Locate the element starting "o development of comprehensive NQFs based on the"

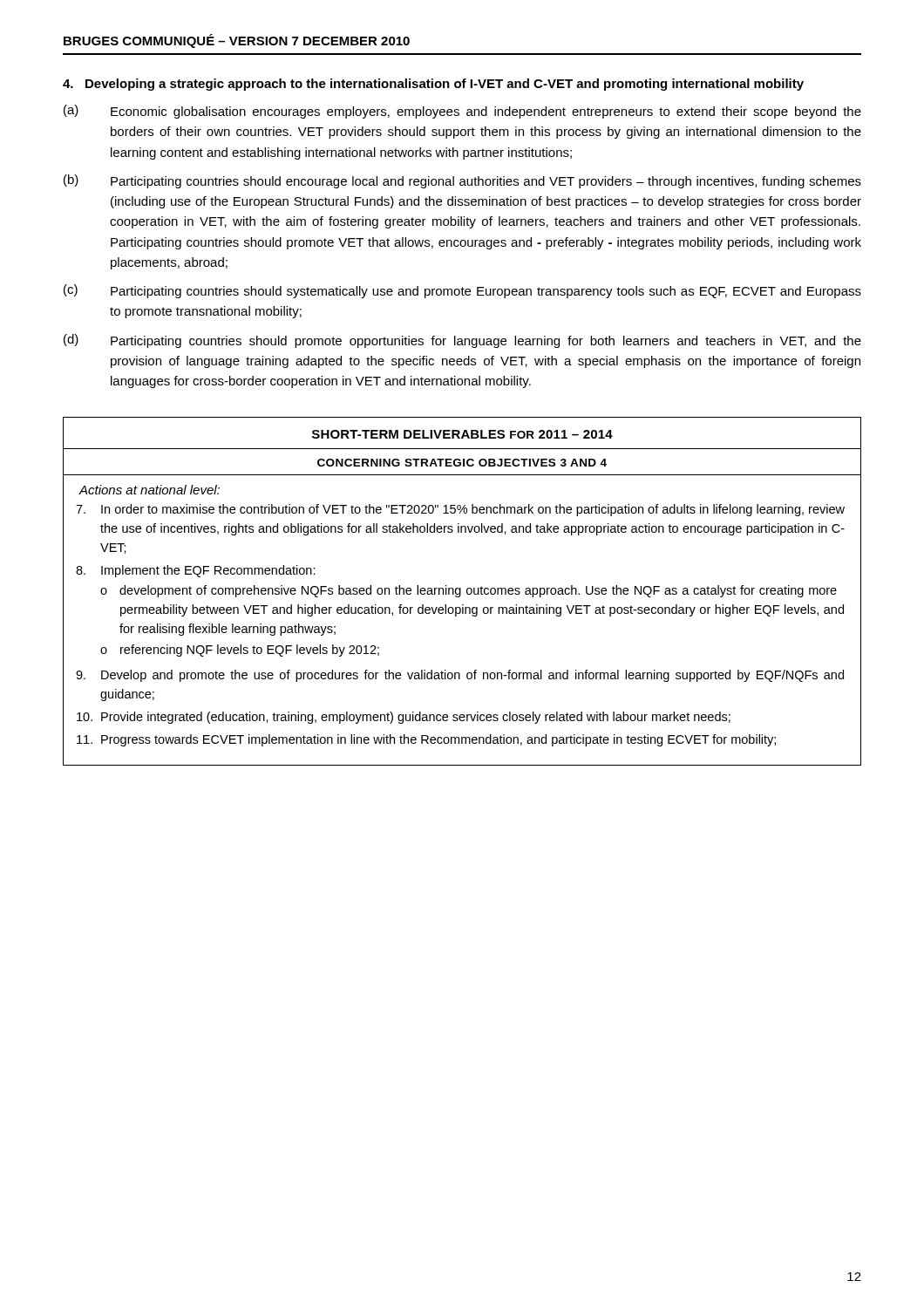(472, 610)
